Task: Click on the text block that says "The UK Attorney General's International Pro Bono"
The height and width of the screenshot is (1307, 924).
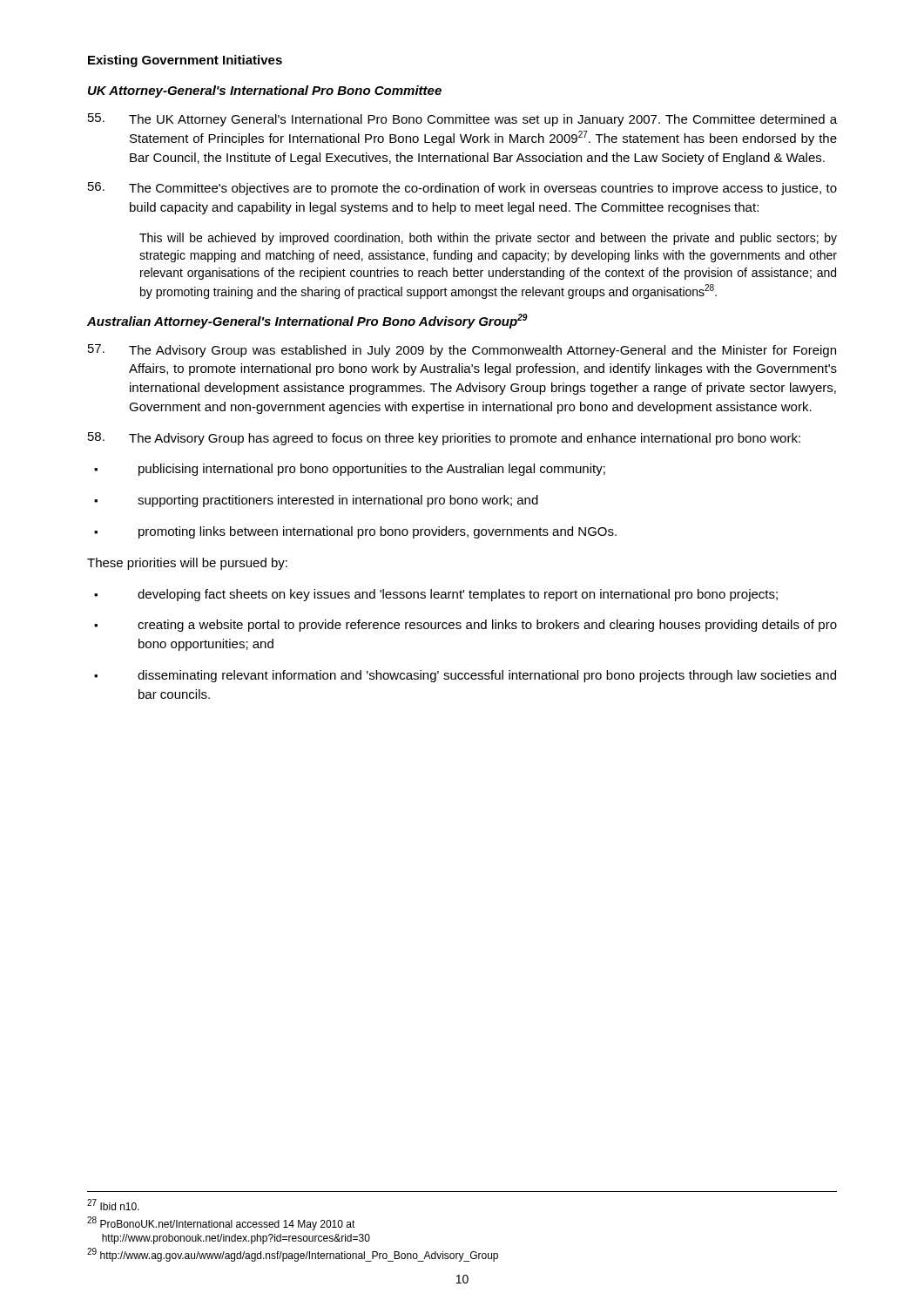Action: [x=462, y=138]
